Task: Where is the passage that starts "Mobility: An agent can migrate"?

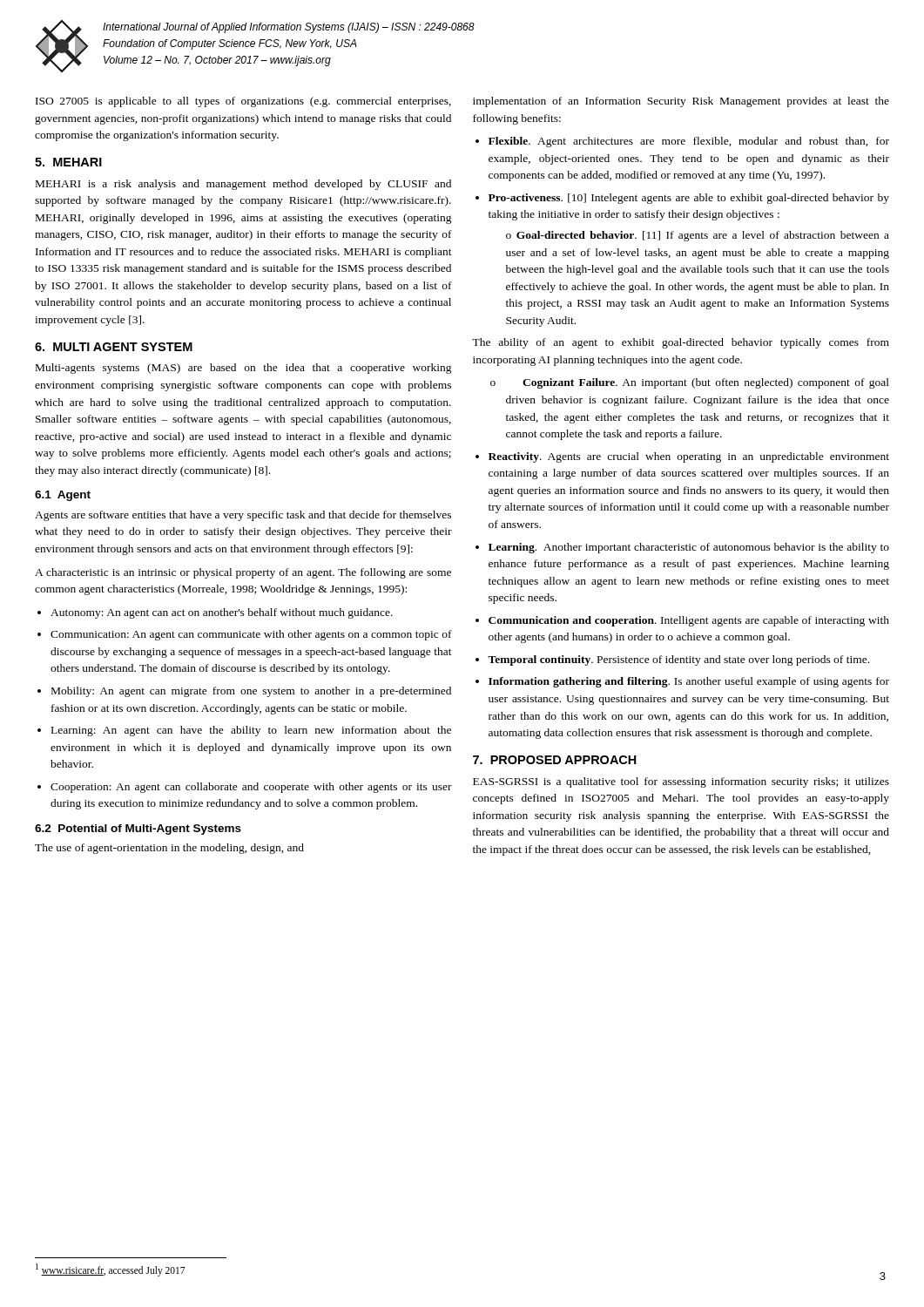Action: pyautogui.click(x=251, y=699)
